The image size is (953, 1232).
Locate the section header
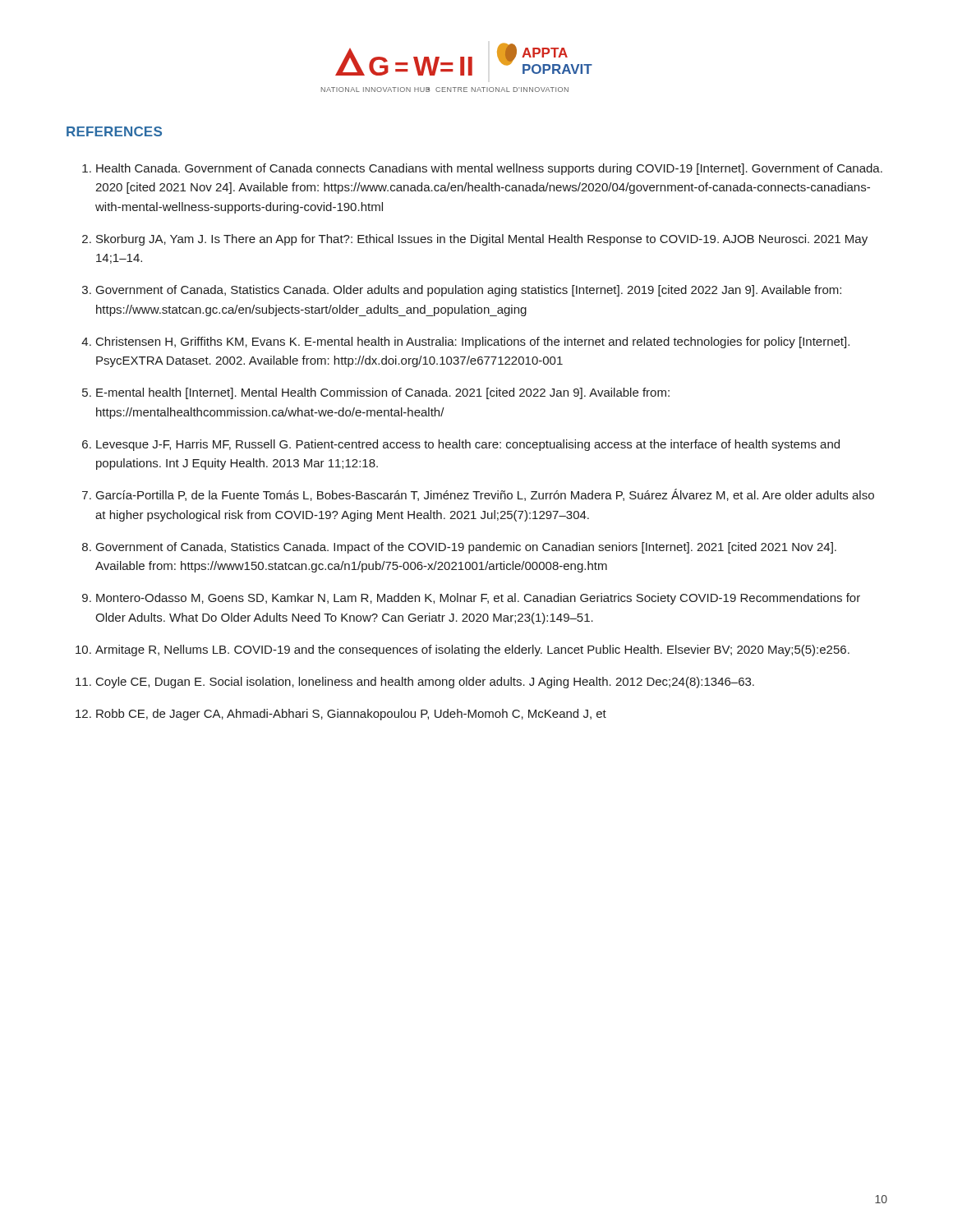tap(114, 132)
